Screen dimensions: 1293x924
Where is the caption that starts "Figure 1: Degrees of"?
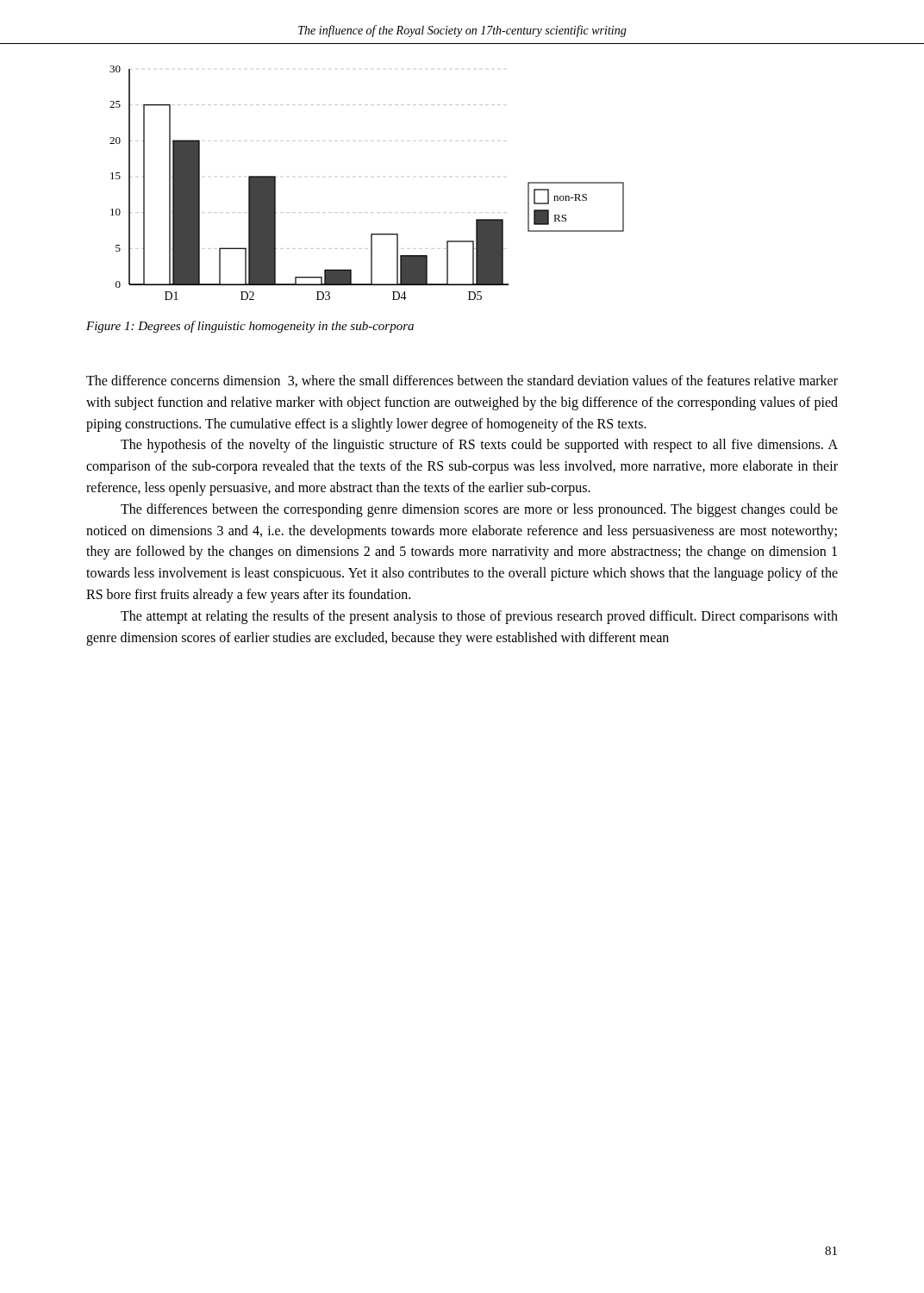click(x=250, y=326)
